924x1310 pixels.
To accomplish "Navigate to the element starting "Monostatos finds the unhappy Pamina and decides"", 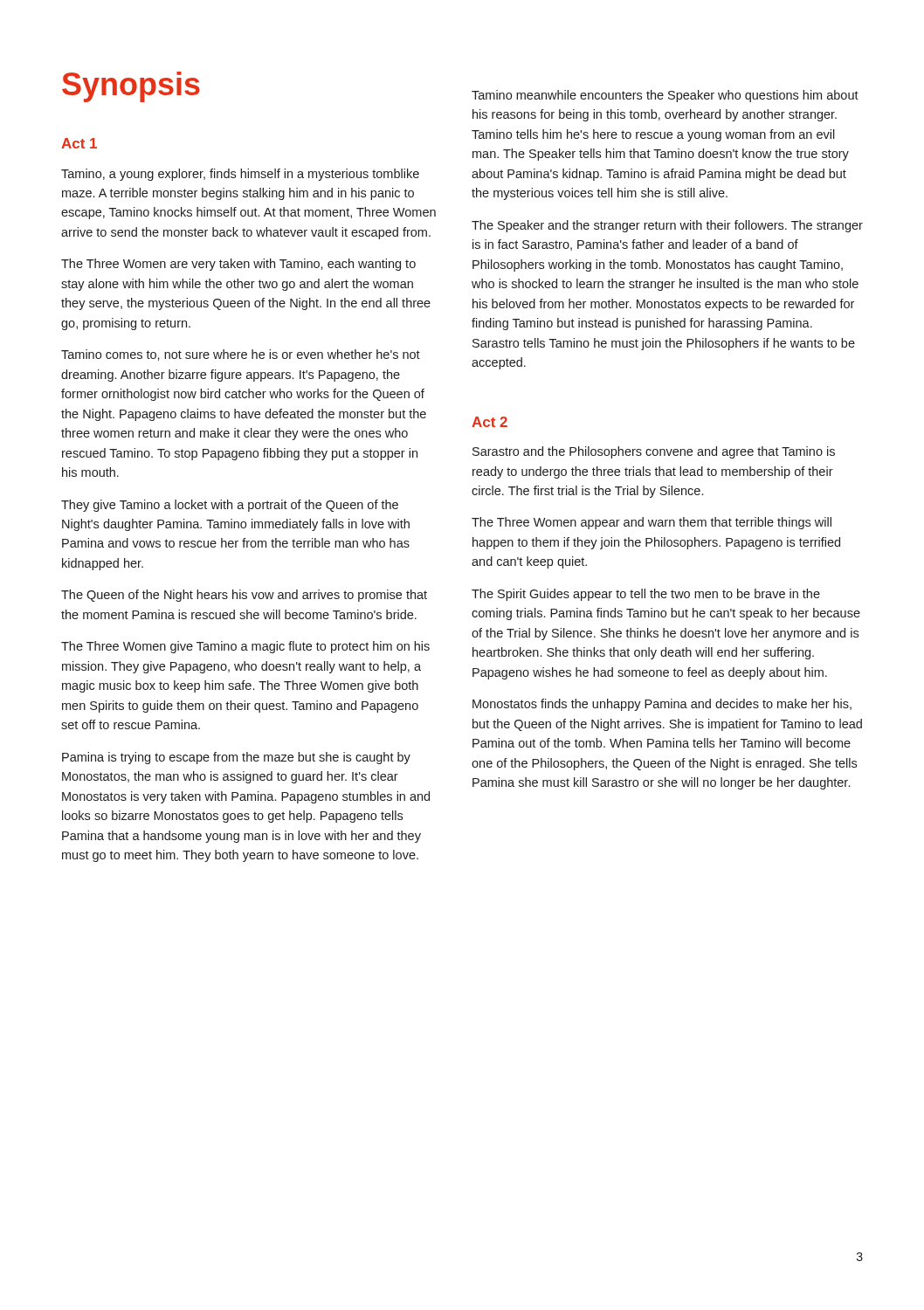I will coord(667,743).
